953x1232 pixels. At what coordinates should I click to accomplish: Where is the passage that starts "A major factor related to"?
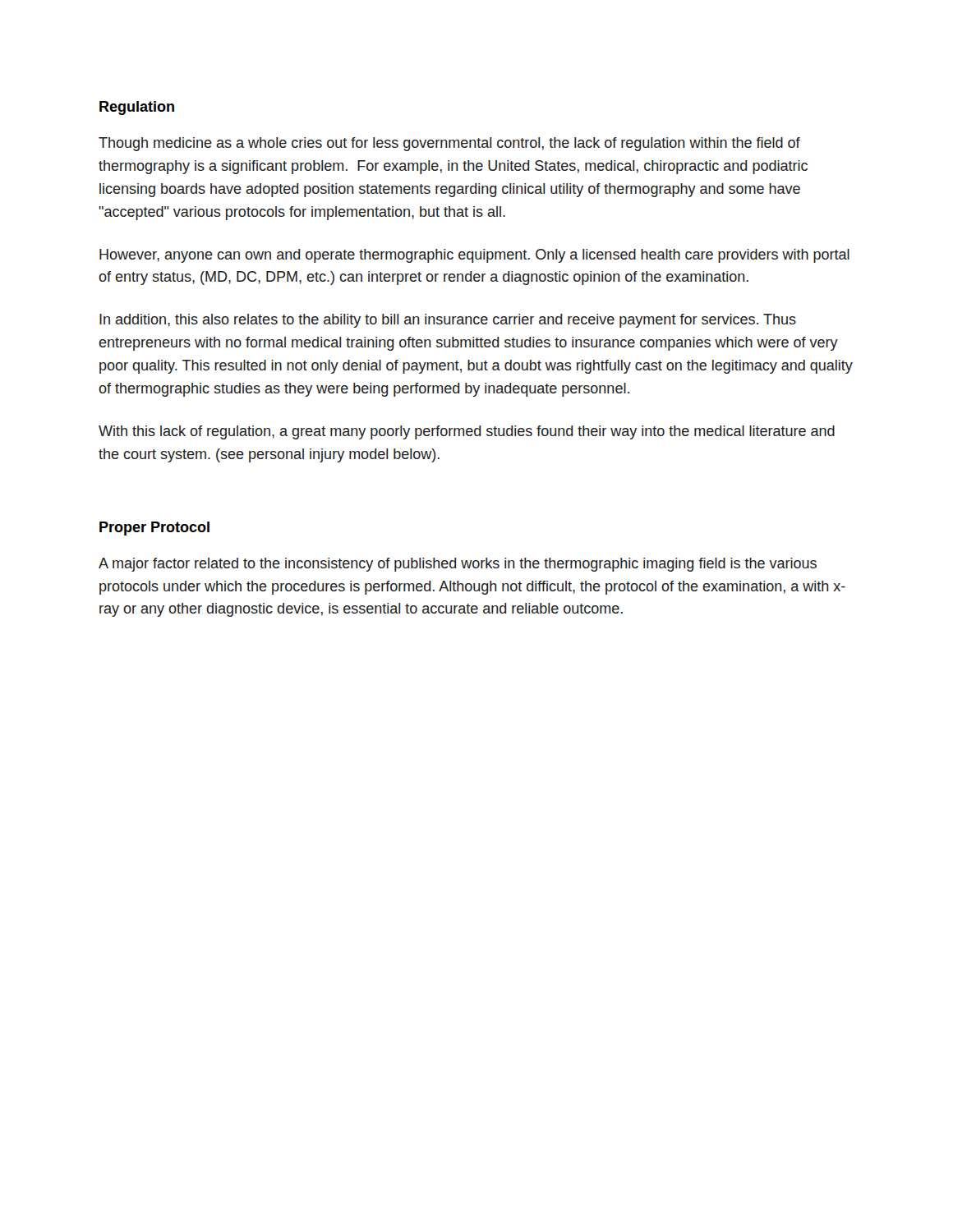point(472,586)
